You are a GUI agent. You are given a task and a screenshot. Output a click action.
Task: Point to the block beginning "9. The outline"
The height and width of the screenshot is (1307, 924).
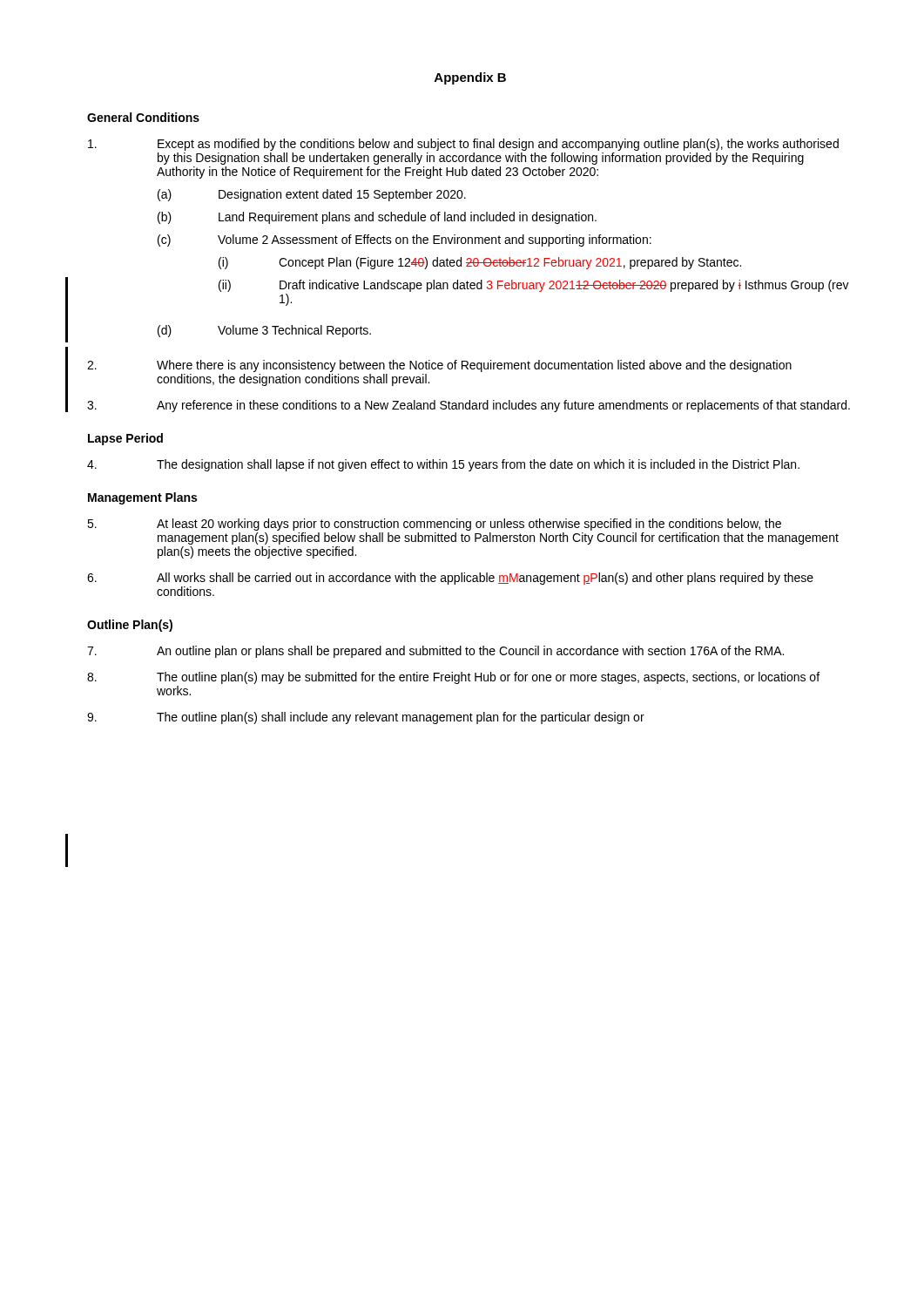pos(470,717)
